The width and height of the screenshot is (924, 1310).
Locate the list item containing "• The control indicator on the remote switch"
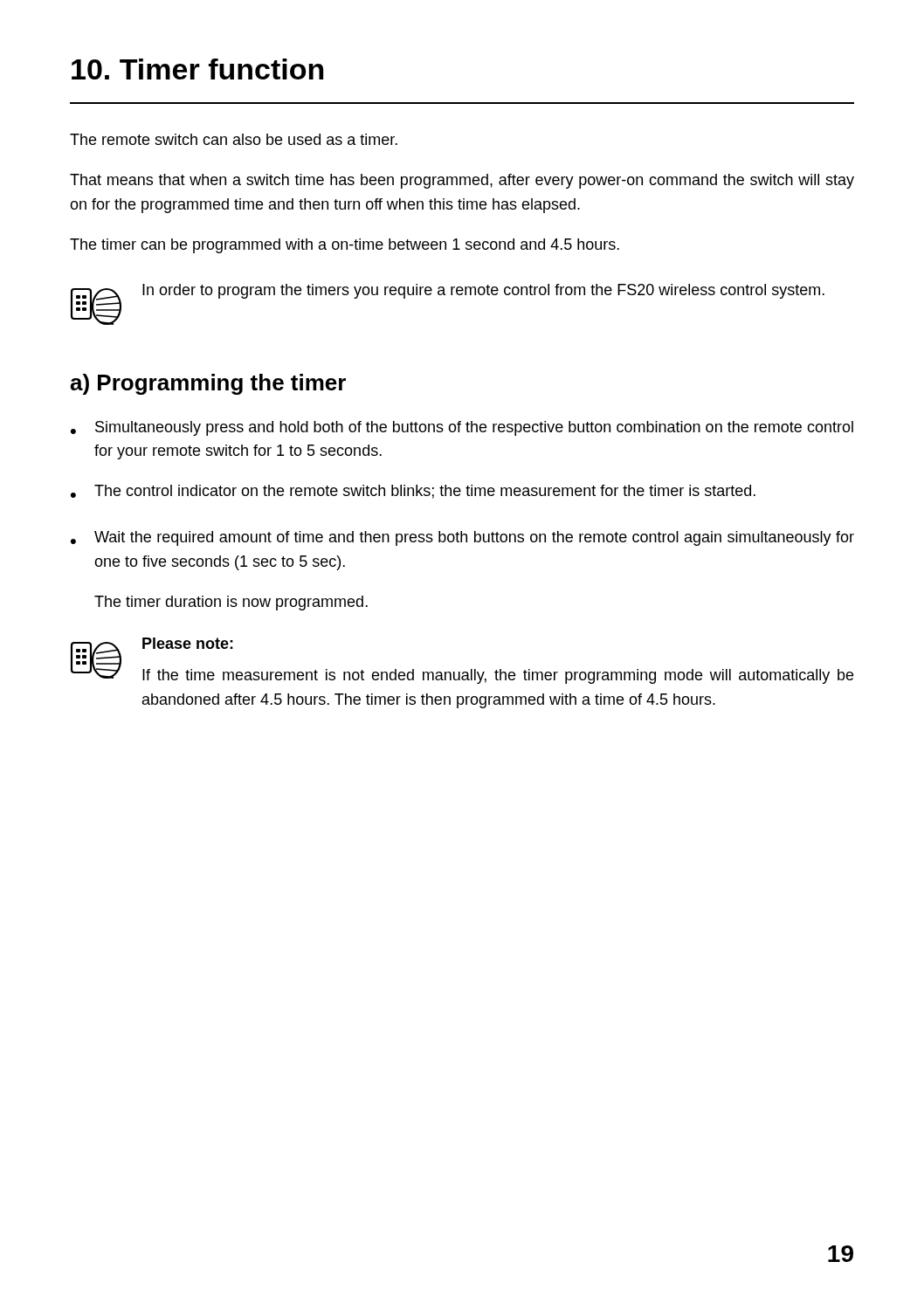462,495
